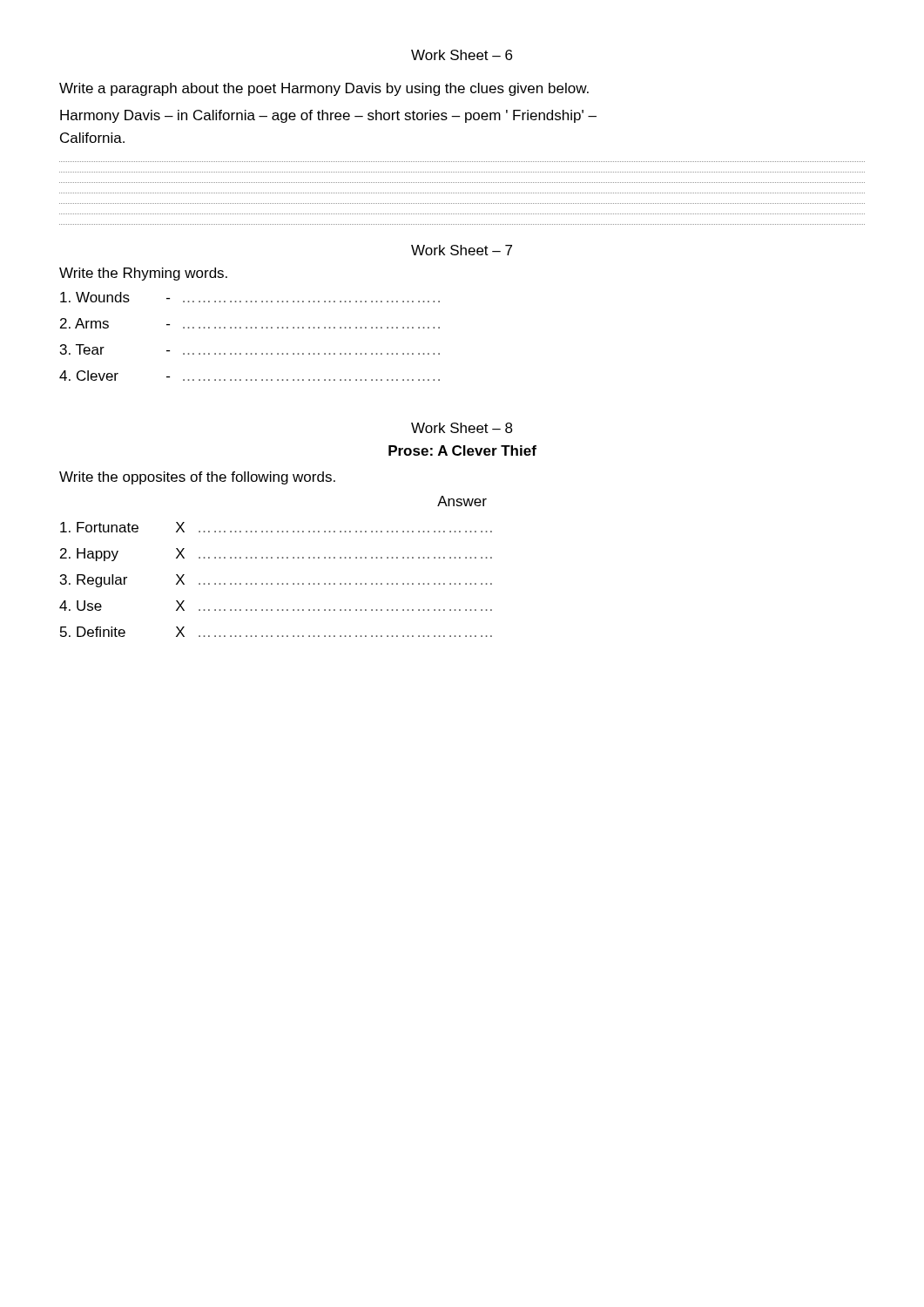Find the text that reads "Write the Rhyming words."

pyautogui.click(x=144, y=273)
